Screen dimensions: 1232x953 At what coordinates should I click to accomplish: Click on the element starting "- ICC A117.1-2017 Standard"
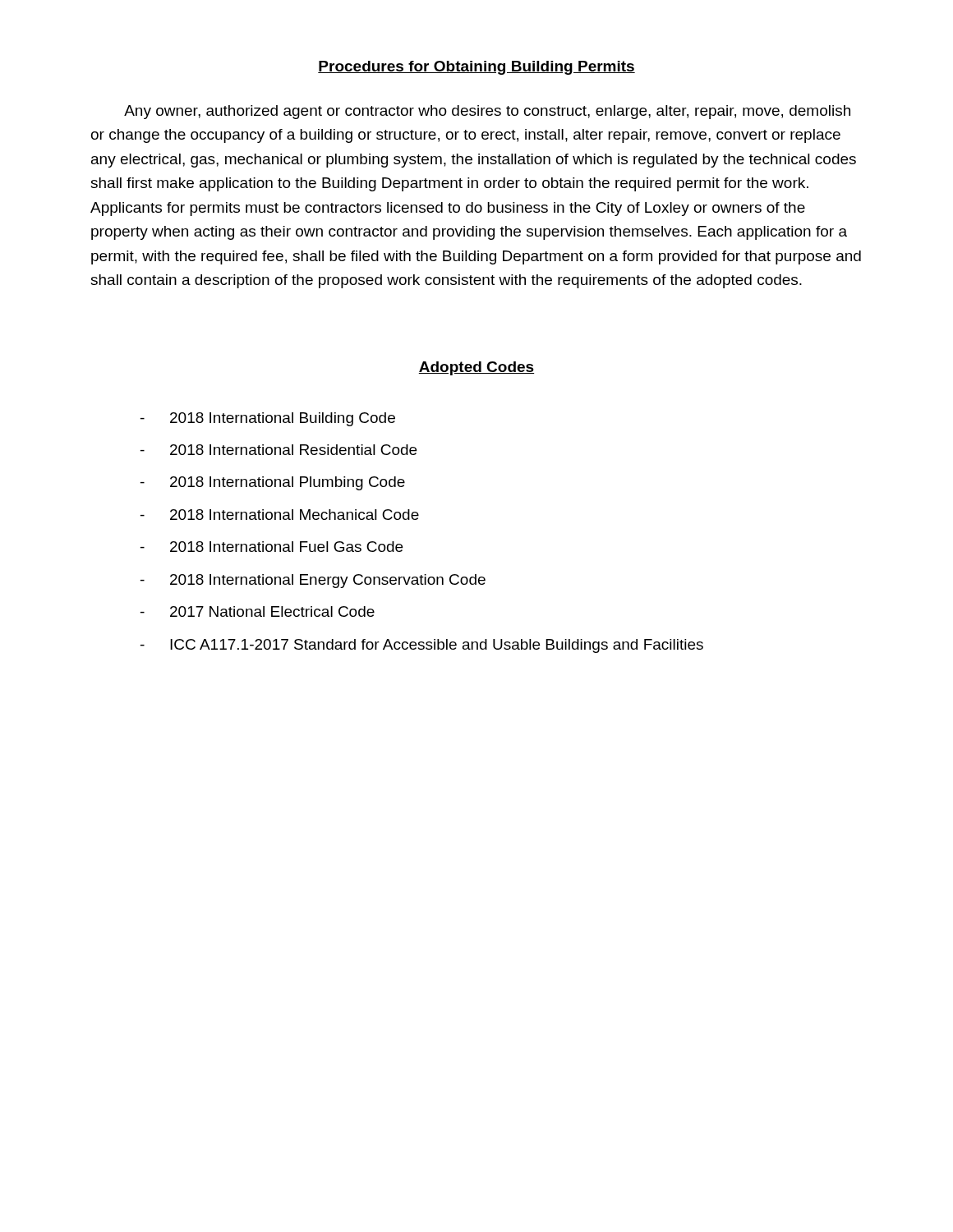coord(501,644)
